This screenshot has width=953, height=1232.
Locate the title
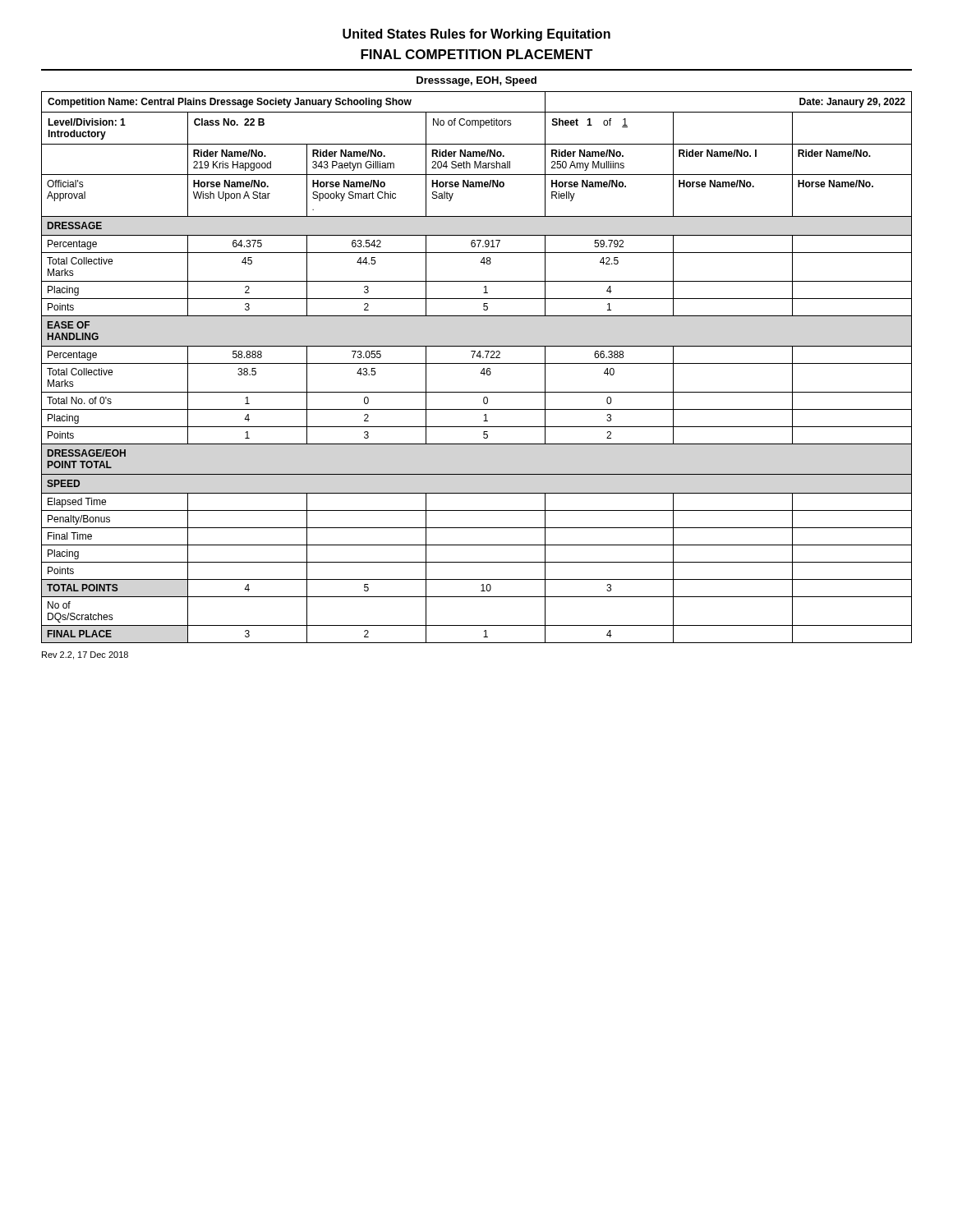[x=476, y=45]
